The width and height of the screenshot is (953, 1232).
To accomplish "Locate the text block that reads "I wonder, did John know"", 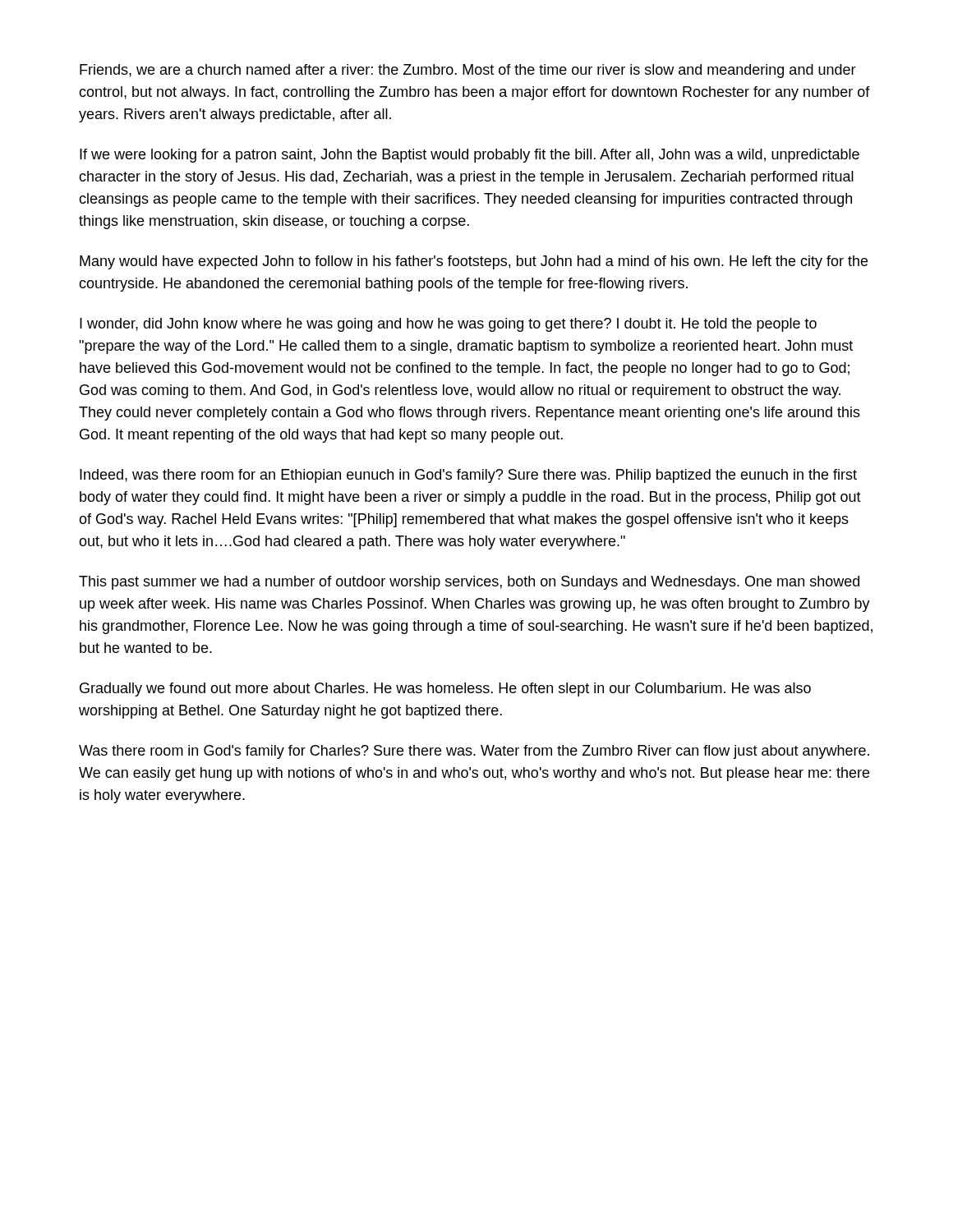I will click(x=470, y=379).
